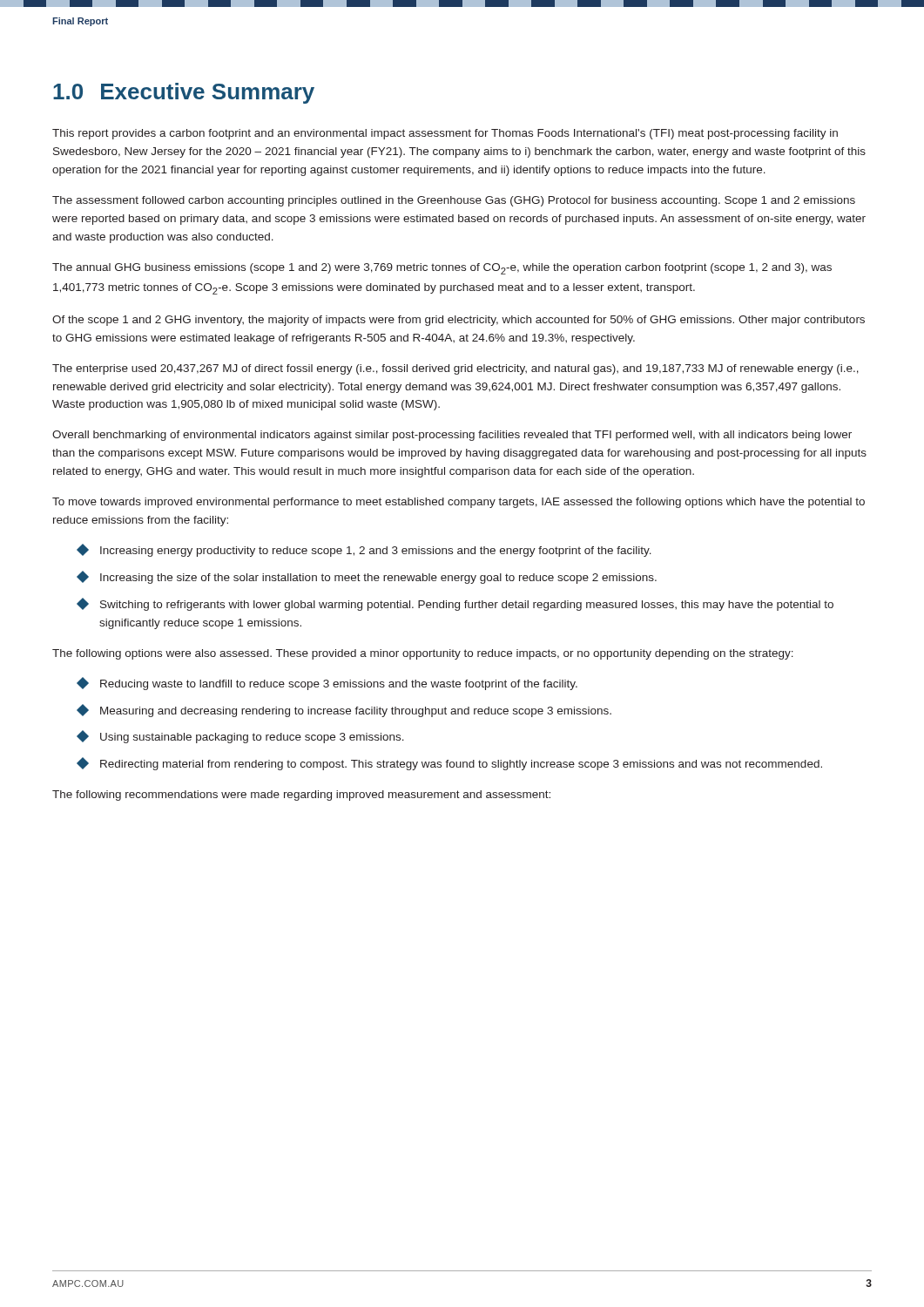Click on the list item containing "Increasing the size of the solar"
This screenshot has height=1307, width=924.
[462, 578]
